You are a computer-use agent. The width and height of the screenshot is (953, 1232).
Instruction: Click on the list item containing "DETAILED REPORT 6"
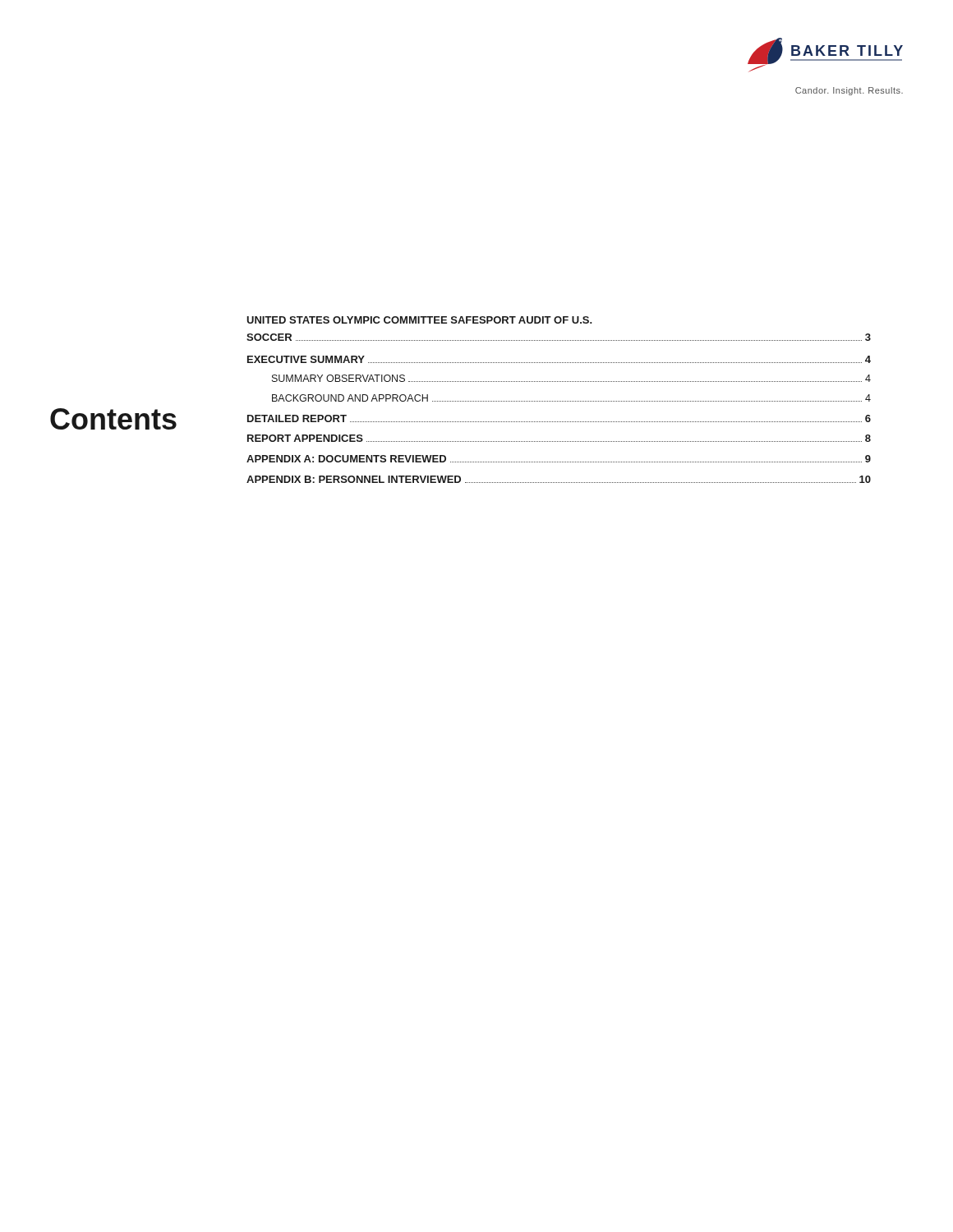click(x=559, y=419)
